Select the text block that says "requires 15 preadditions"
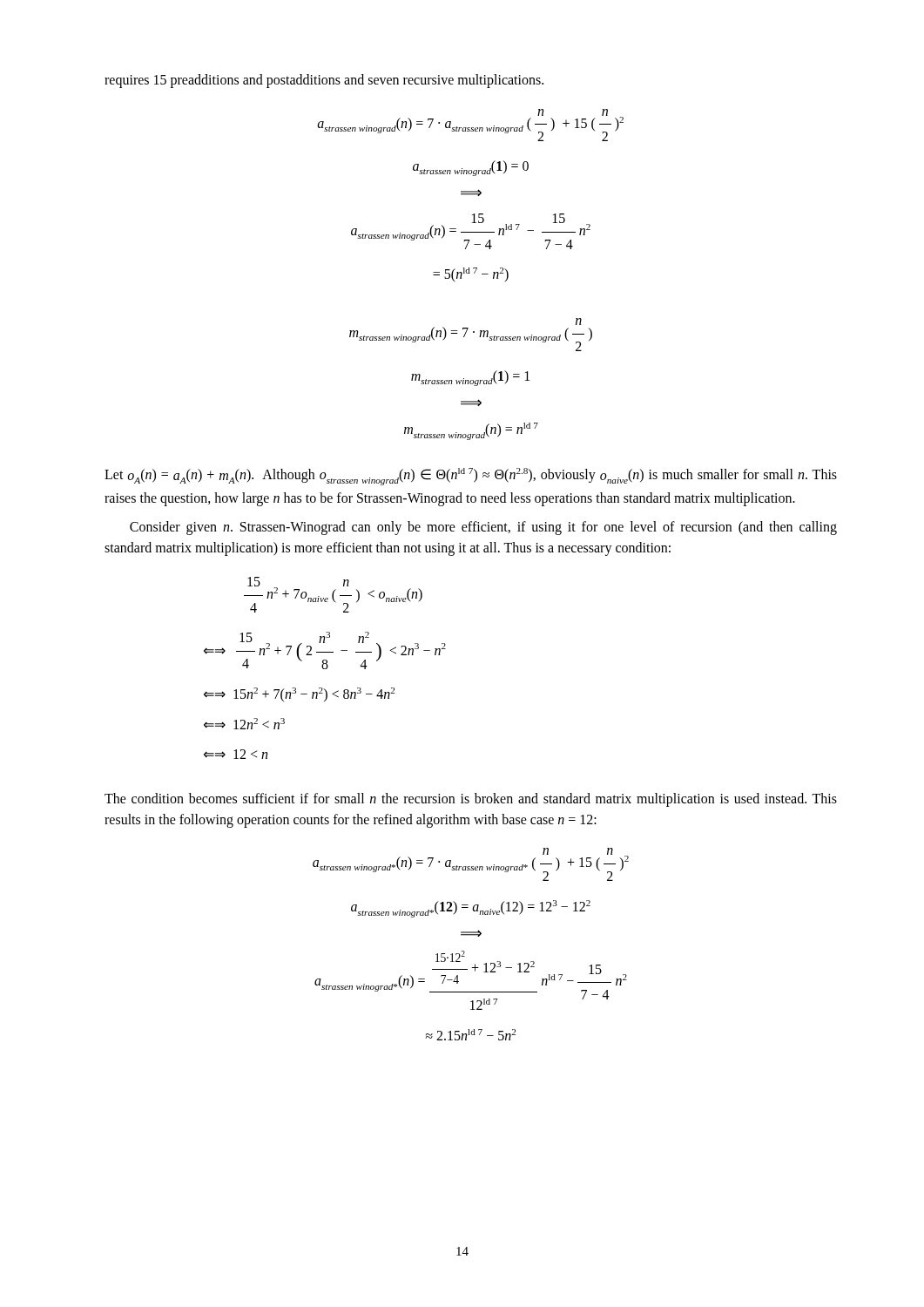Viewport: 924px width, 1307px height. (471, 80)
